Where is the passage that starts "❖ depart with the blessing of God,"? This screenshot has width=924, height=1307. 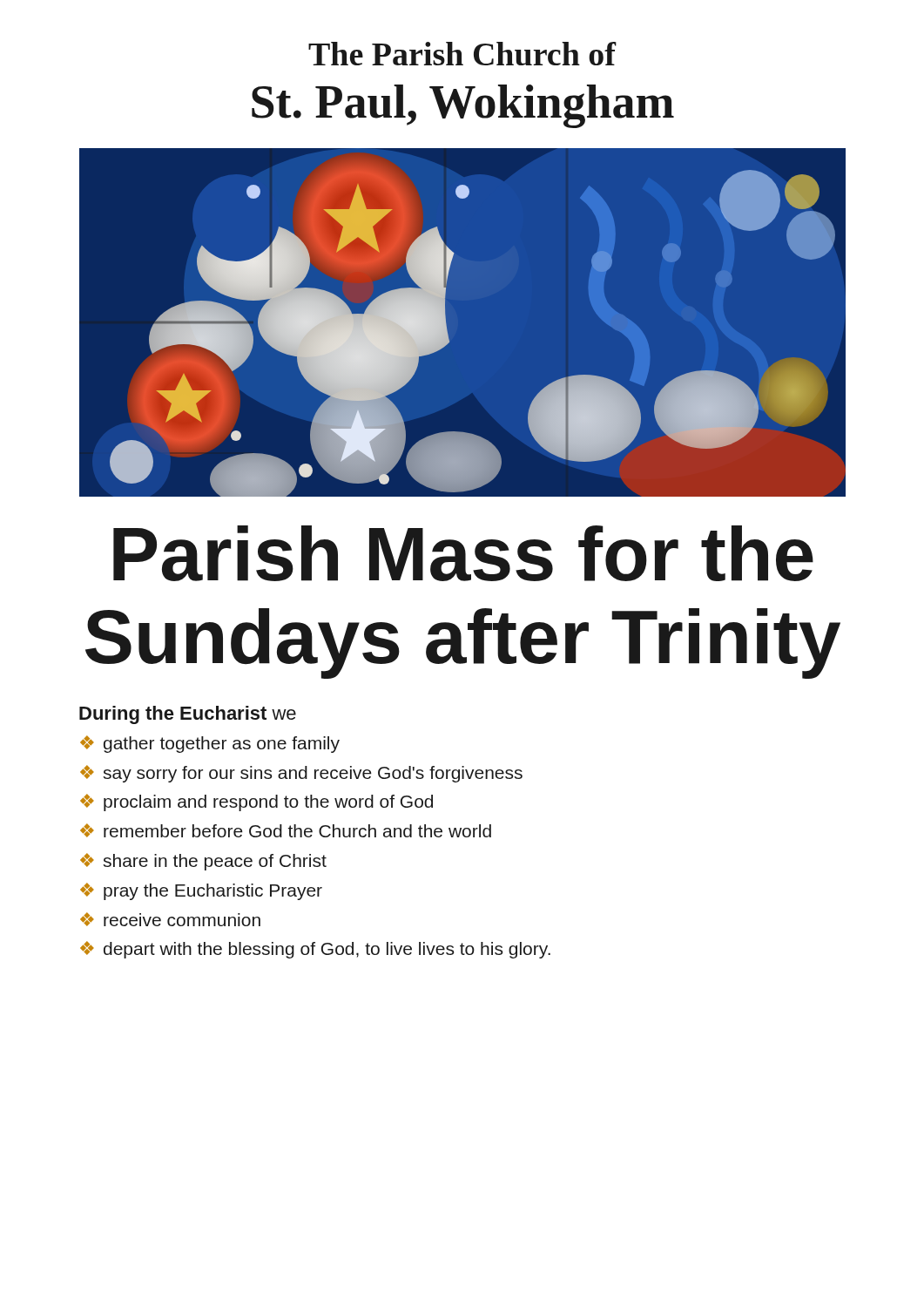coord(462,950)
